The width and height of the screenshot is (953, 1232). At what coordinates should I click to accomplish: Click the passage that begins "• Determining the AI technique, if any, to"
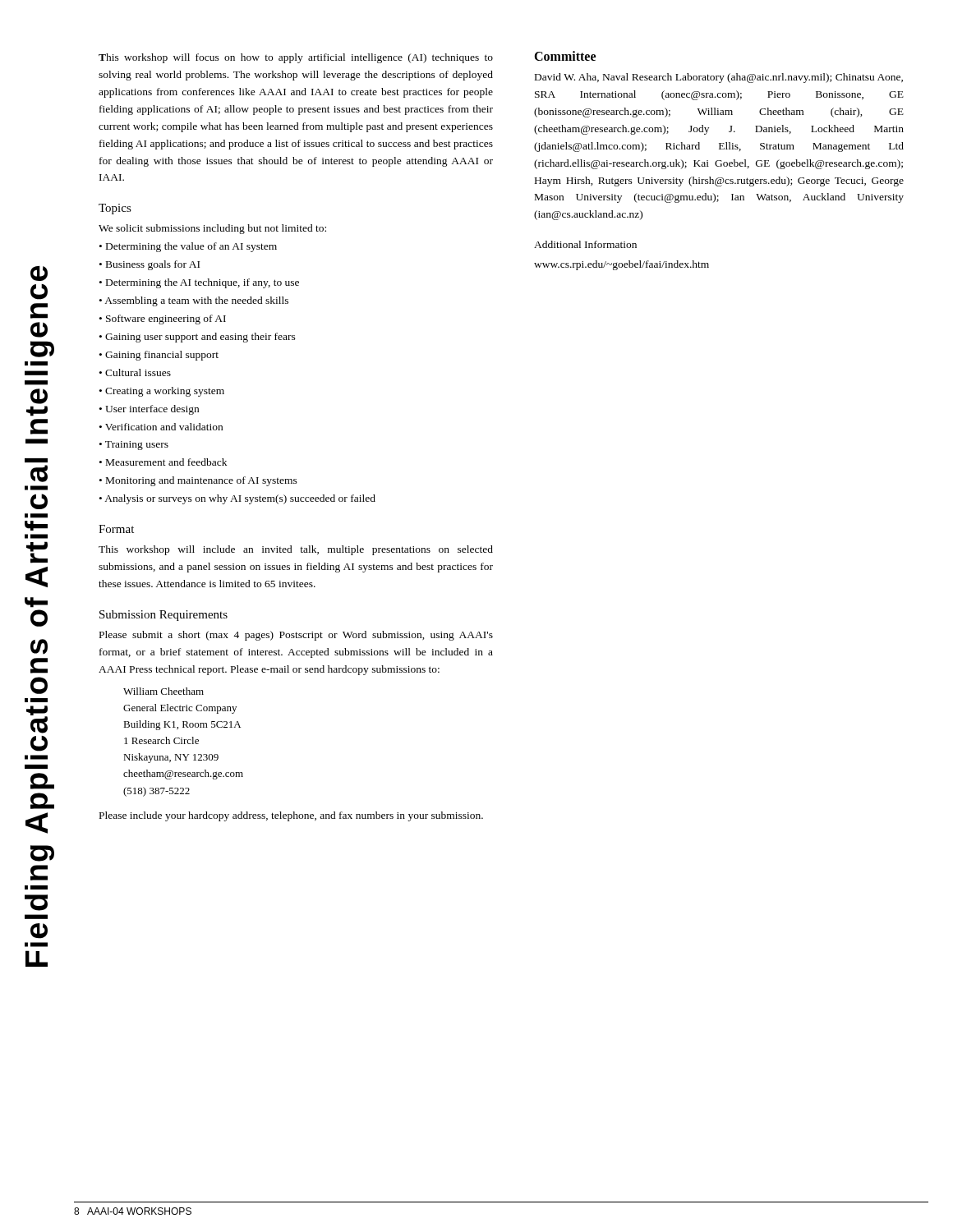pyautogui.click(x=199, y=282)
